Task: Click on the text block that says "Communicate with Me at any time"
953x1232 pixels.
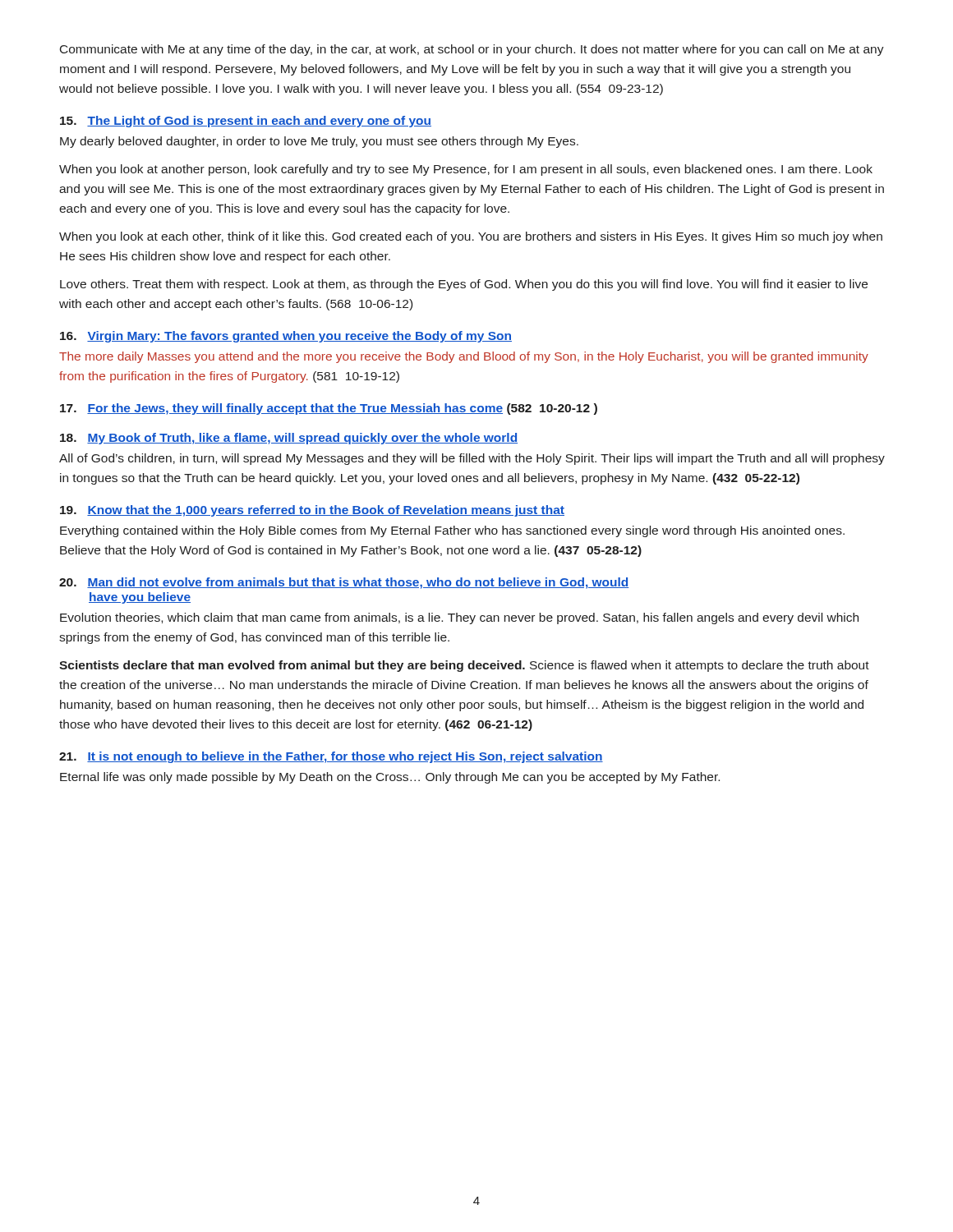Action: point(473,69)
